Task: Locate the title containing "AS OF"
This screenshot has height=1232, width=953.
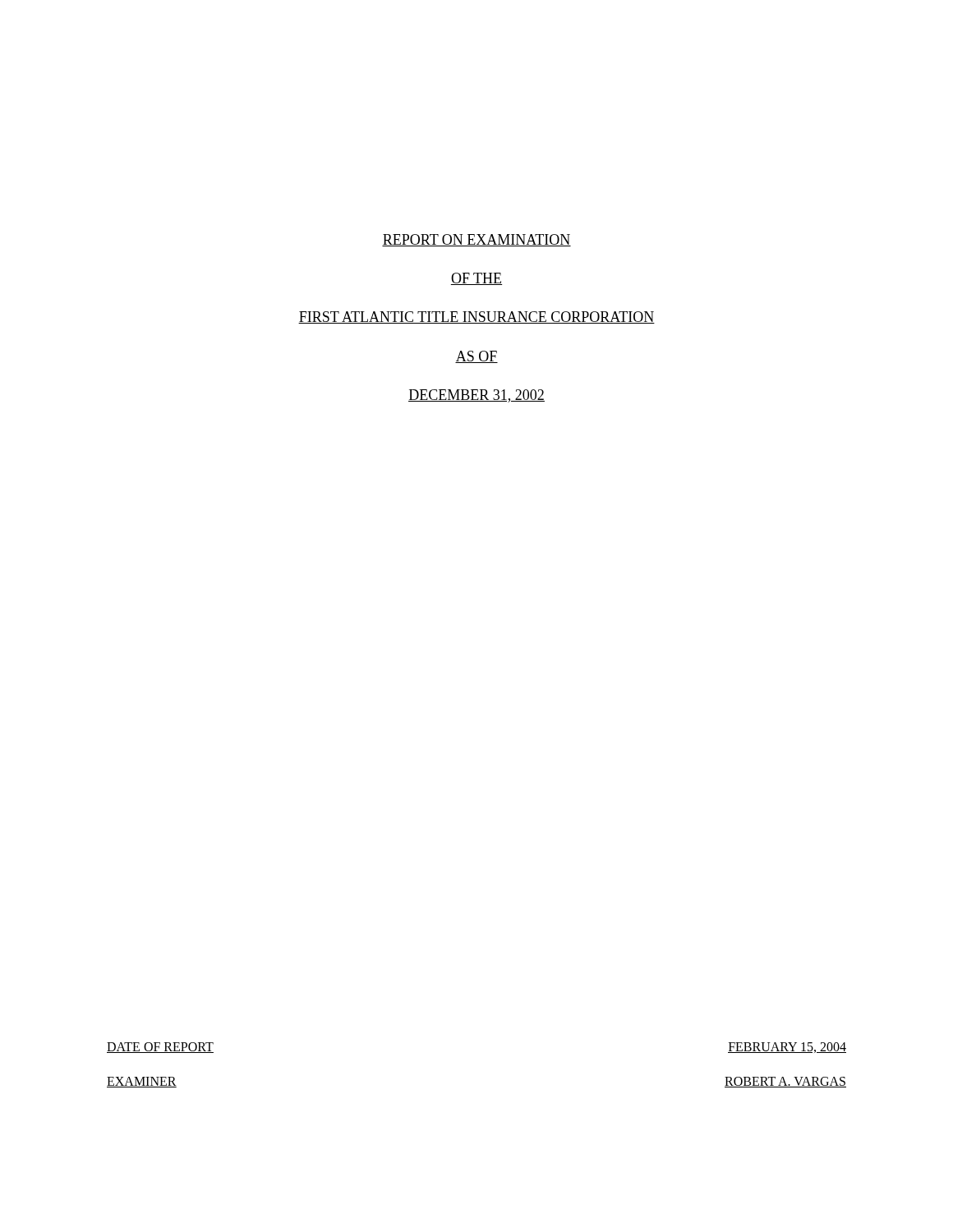Action: coord(476,356)
